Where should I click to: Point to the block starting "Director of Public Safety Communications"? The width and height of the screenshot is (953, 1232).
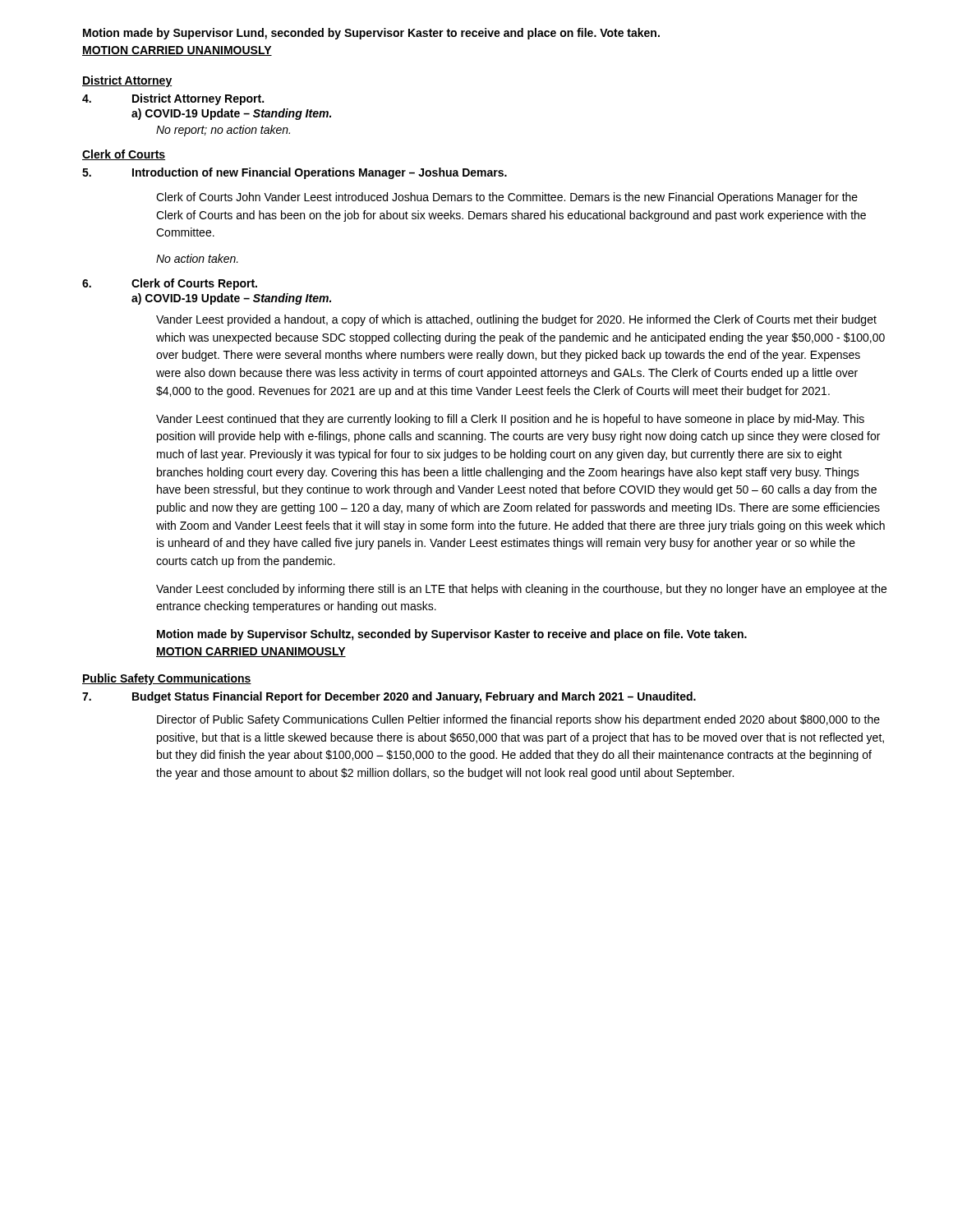[521, 746]
